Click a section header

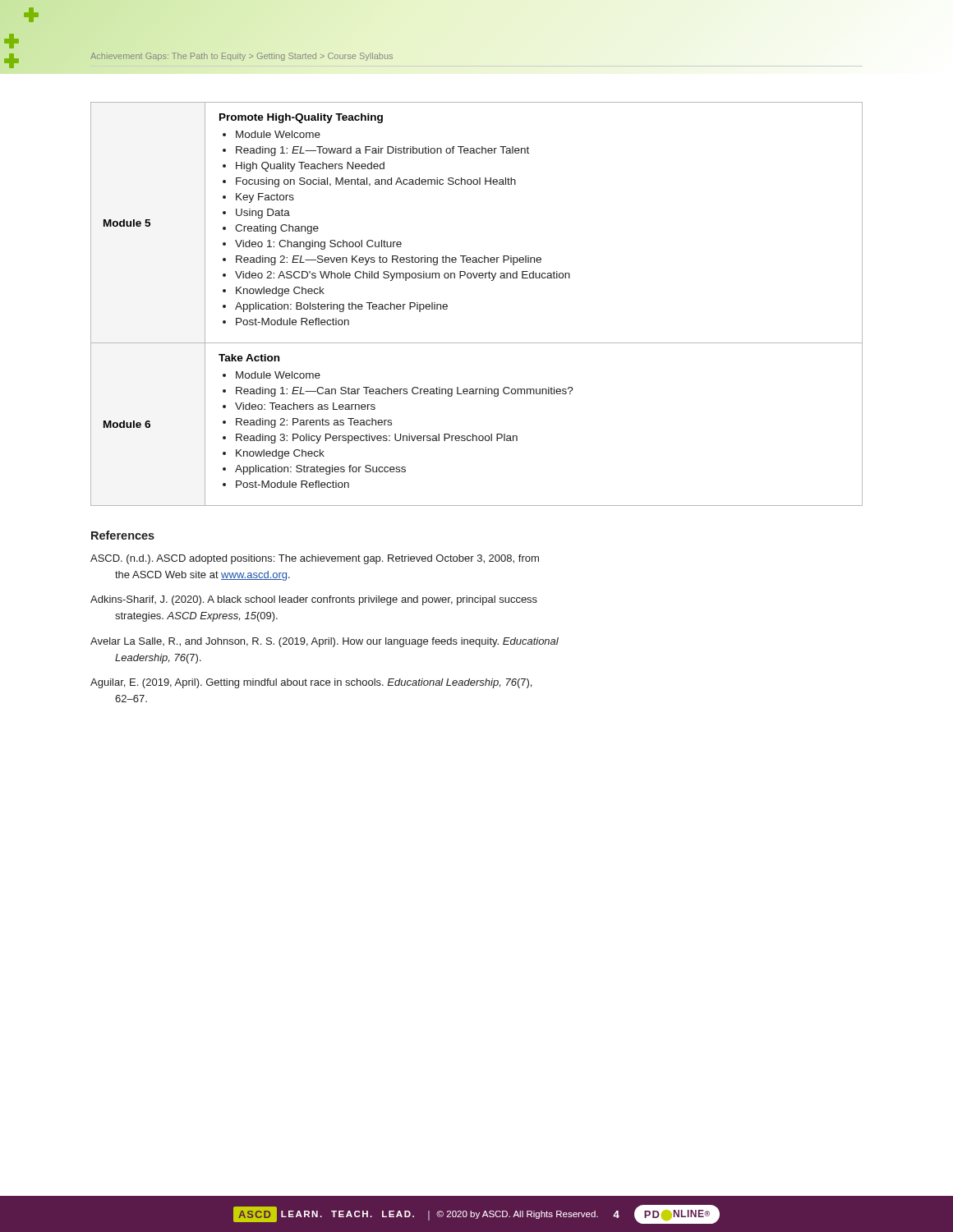(122, 535)
